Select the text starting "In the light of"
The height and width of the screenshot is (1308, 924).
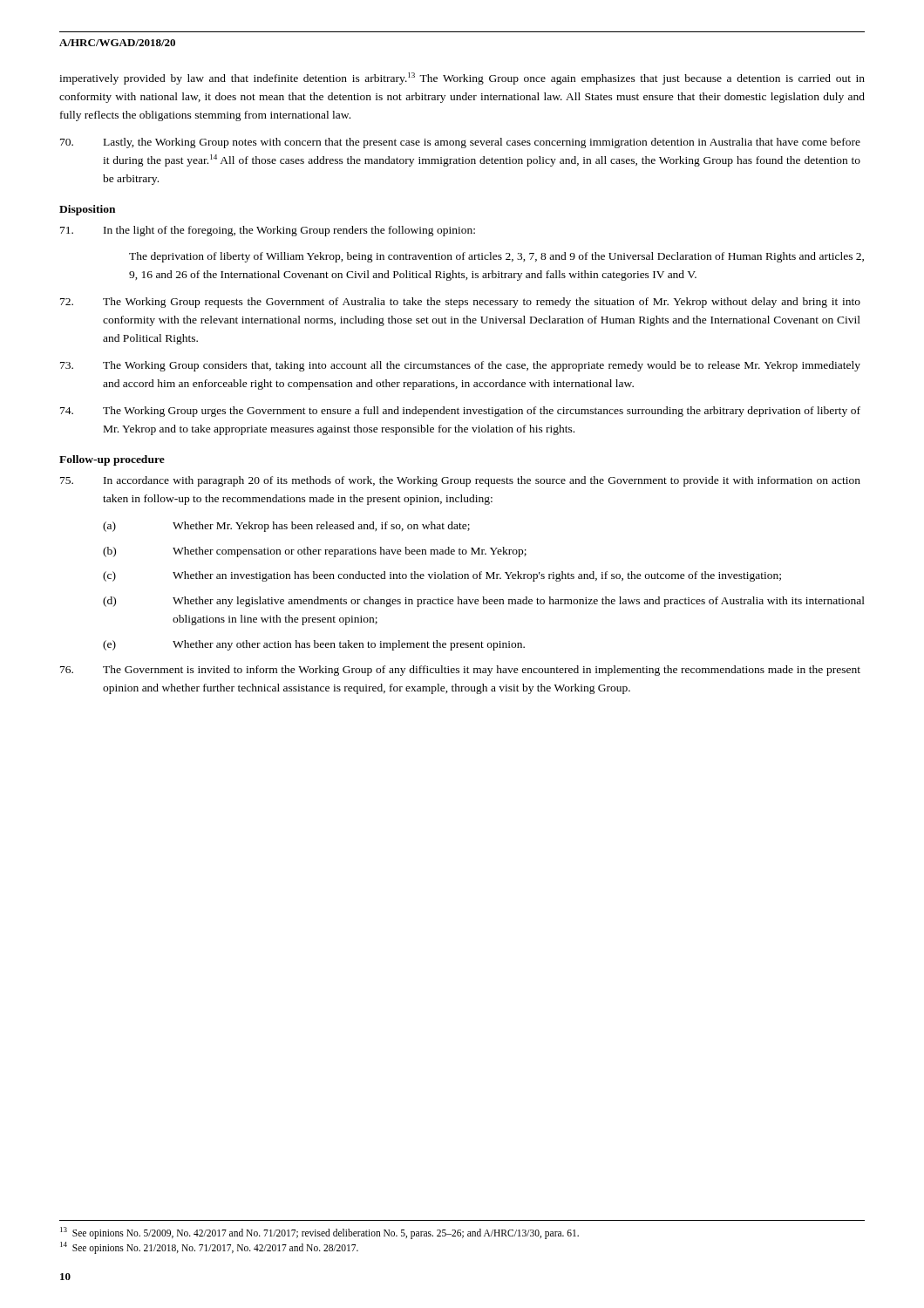pos(460,230)
